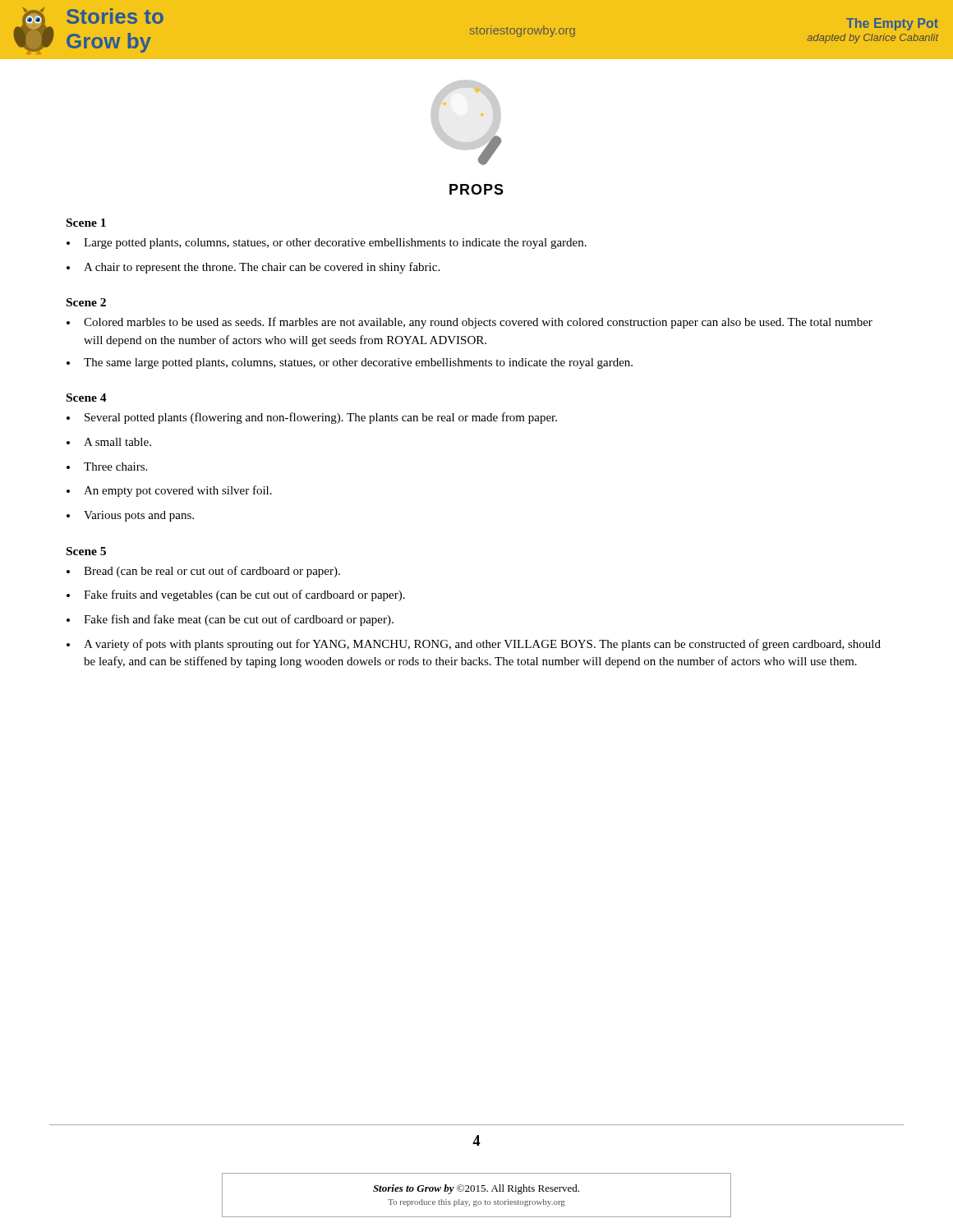Find the block on this page that starts "• A chair to"
The width and height of the screenshot is (953, 1232).
(253, 269)
